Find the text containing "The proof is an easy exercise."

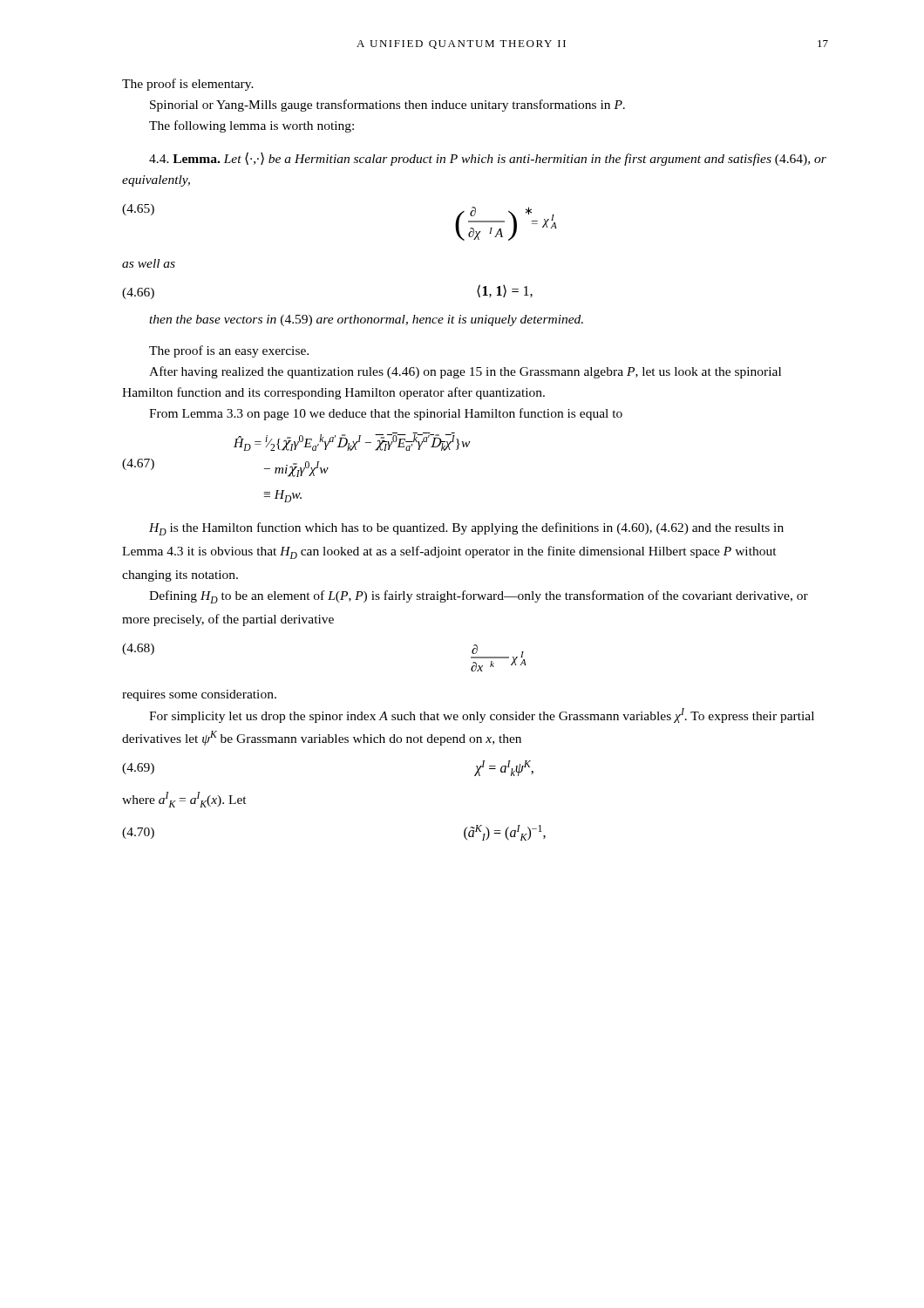click(x=229, y=350)
